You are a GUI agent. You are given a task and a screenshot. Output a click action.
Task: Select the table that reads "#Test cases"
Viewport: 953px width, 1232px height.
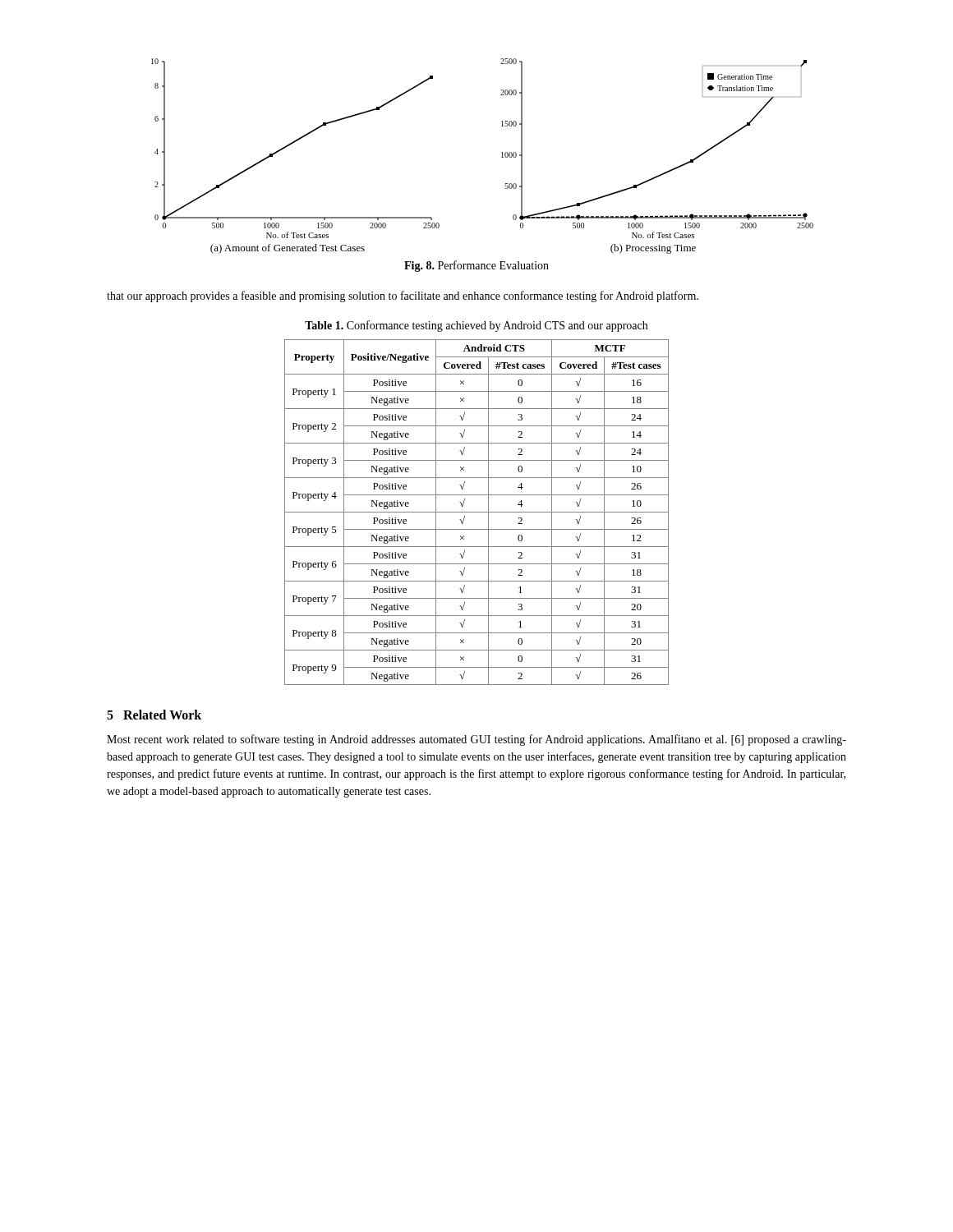tap(476, 512)
